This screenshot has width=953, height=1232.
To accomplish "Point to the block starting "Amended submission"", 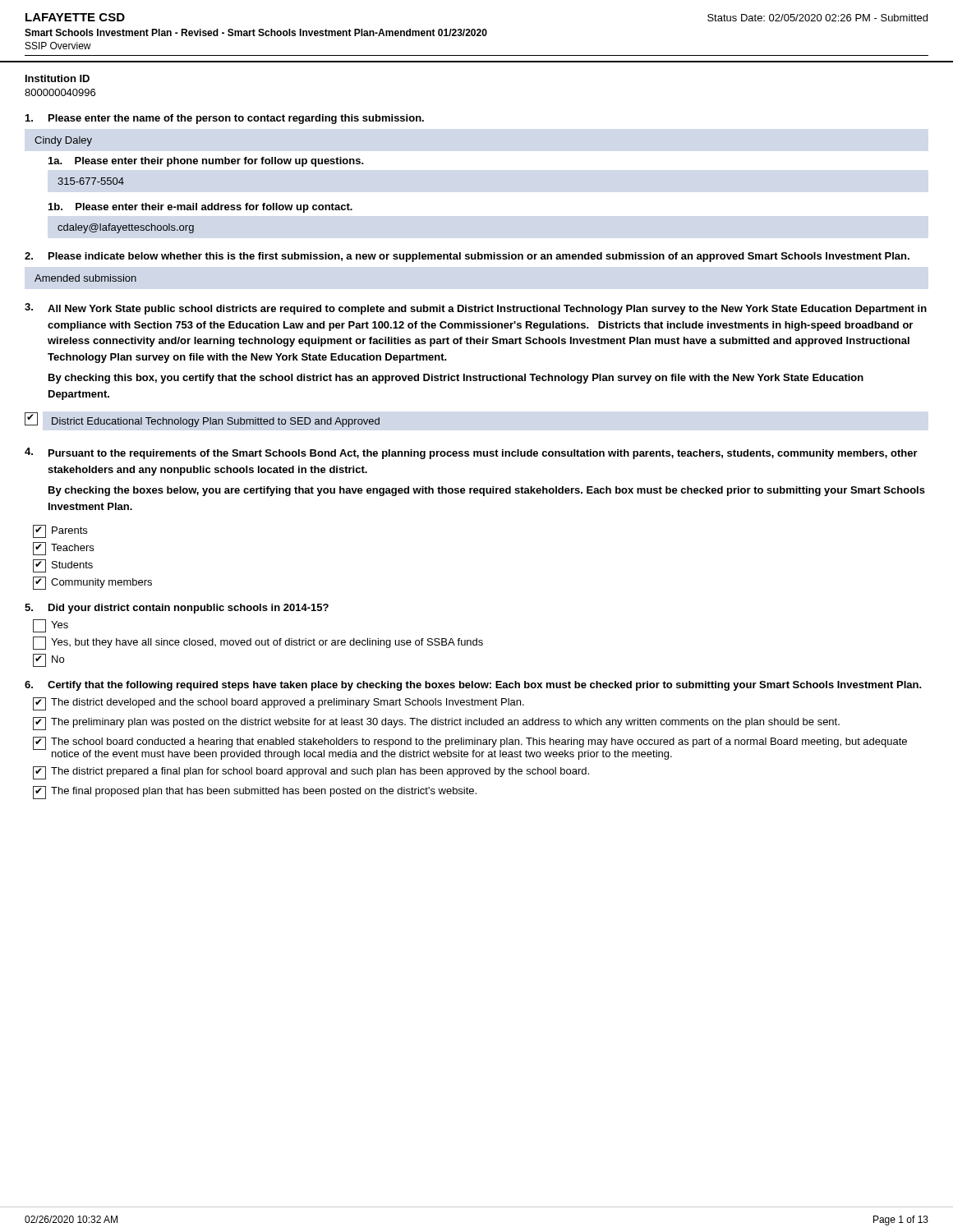I will tap(86, 278).
